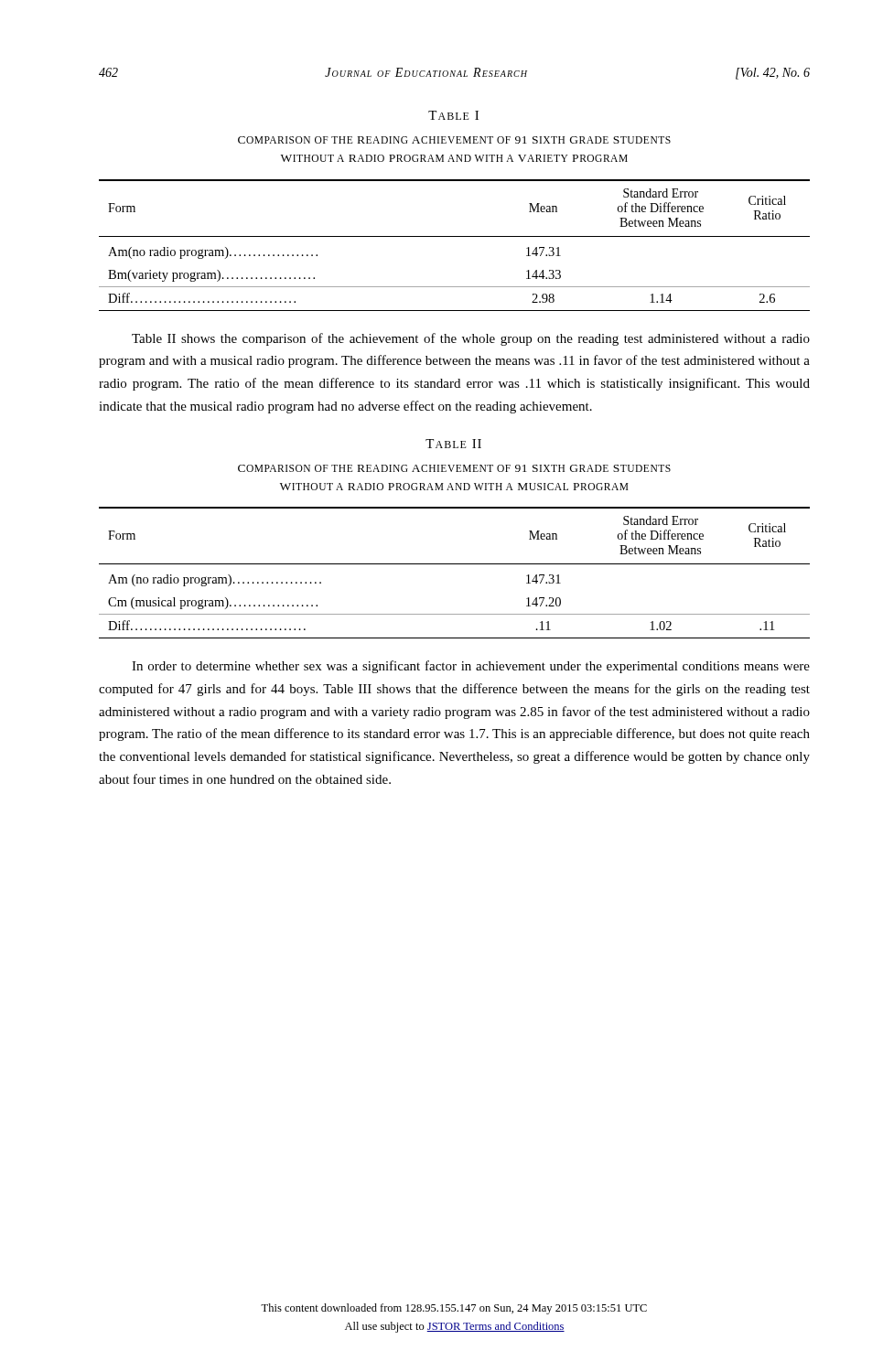
Task: Find the block on this page that starts "Table II shows the comparison"
Action: coord(454,372)
